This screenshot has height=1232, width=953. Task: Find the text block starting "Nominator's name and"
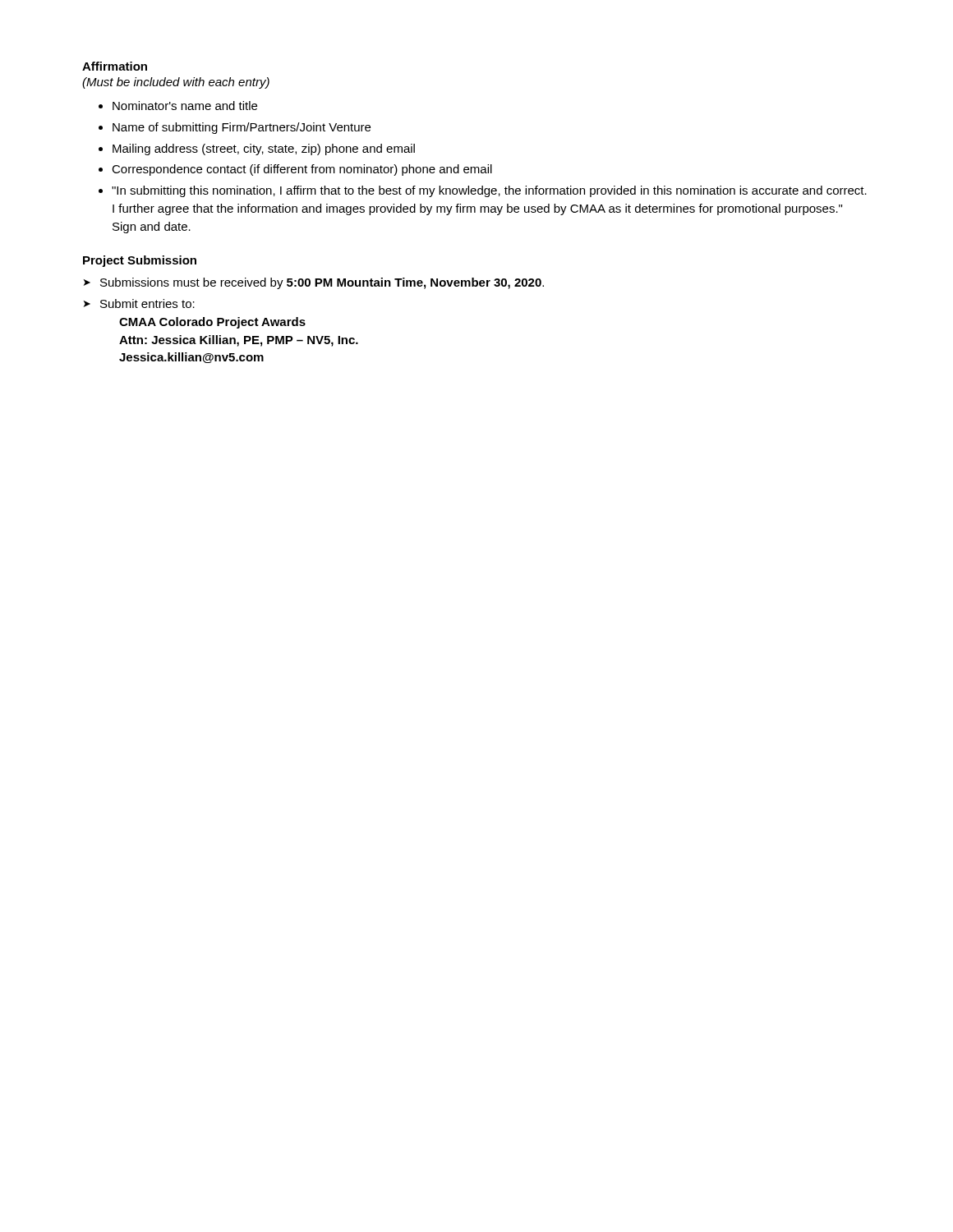click(x=178, y=106)
